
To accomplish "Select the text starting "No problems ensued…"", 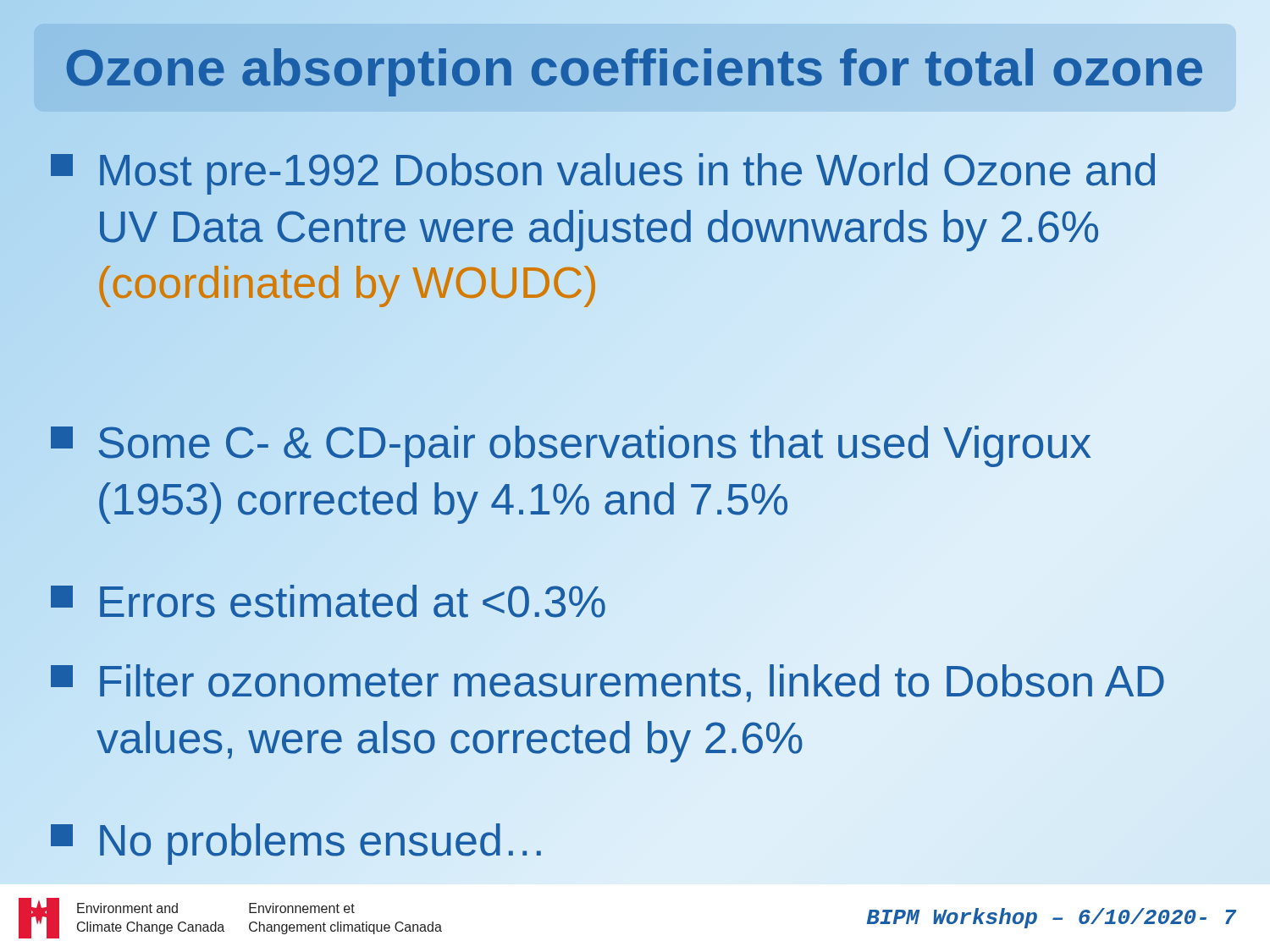I will point(299,841).
